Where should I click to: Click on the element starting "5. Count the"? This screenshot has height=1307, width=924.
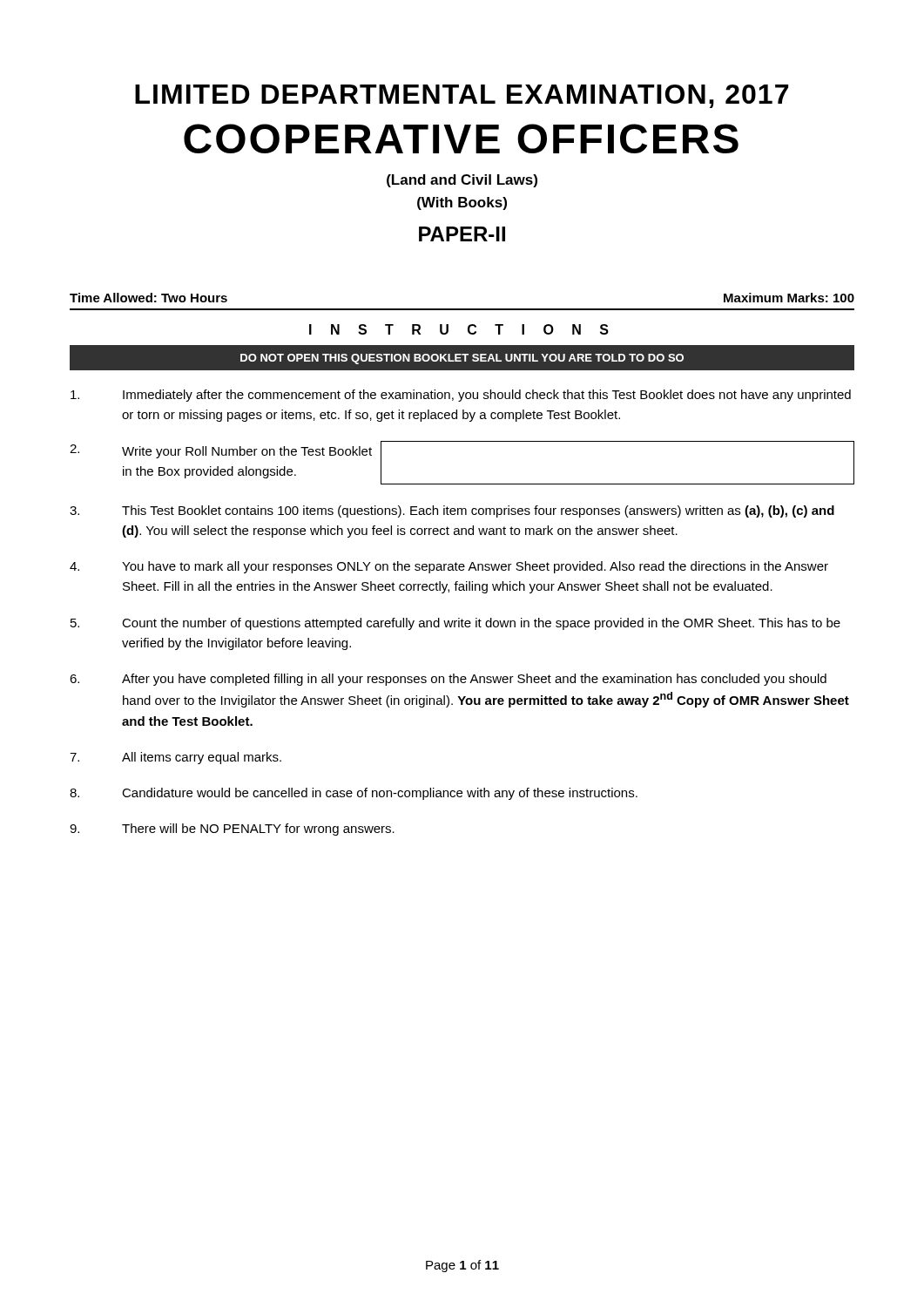(x=462, y=632)
